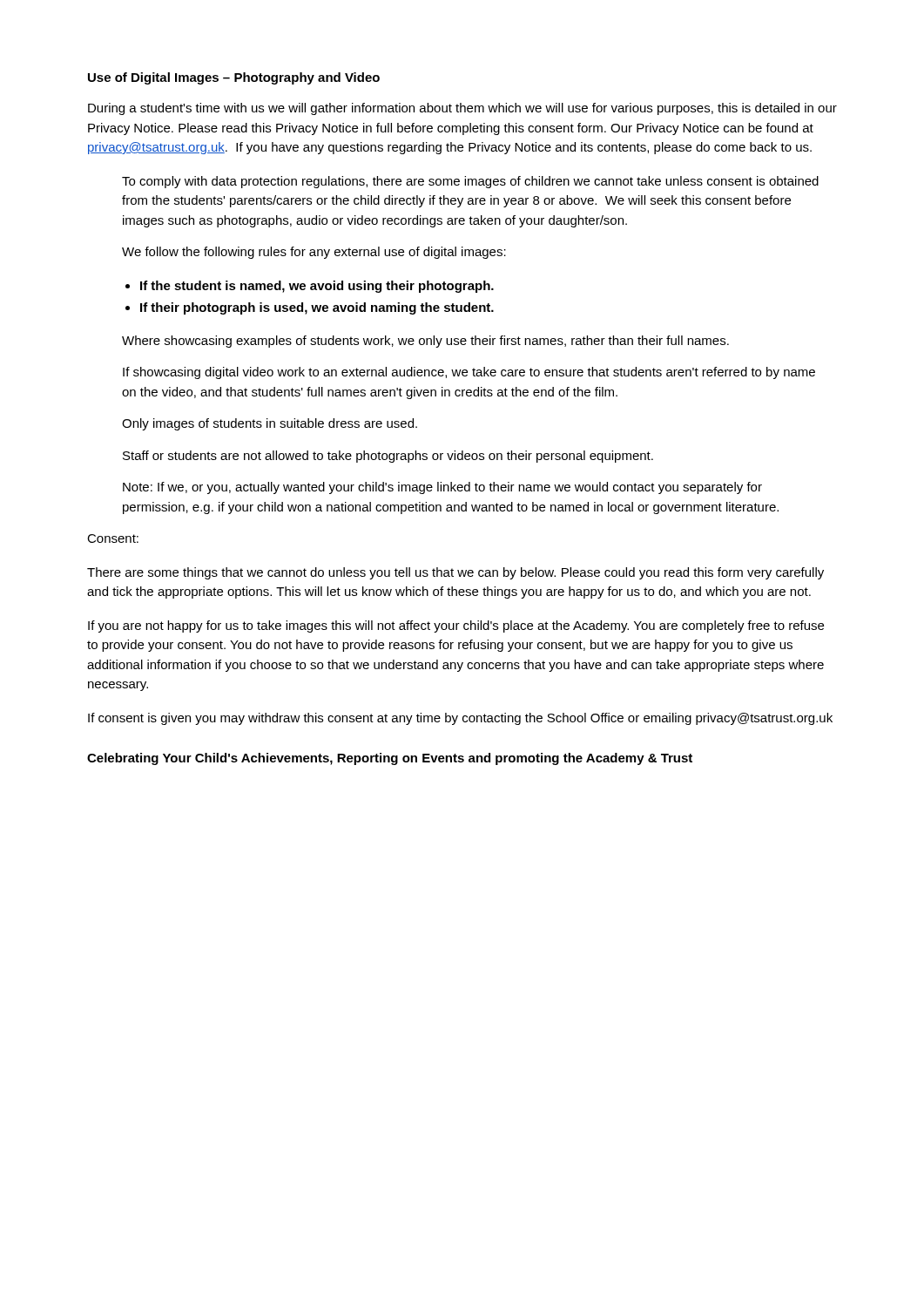Click on the section header with the text "Celebrating Your Child's Achievements, Reporting on"
This screenshot has height=1307, width=924.
390,758
